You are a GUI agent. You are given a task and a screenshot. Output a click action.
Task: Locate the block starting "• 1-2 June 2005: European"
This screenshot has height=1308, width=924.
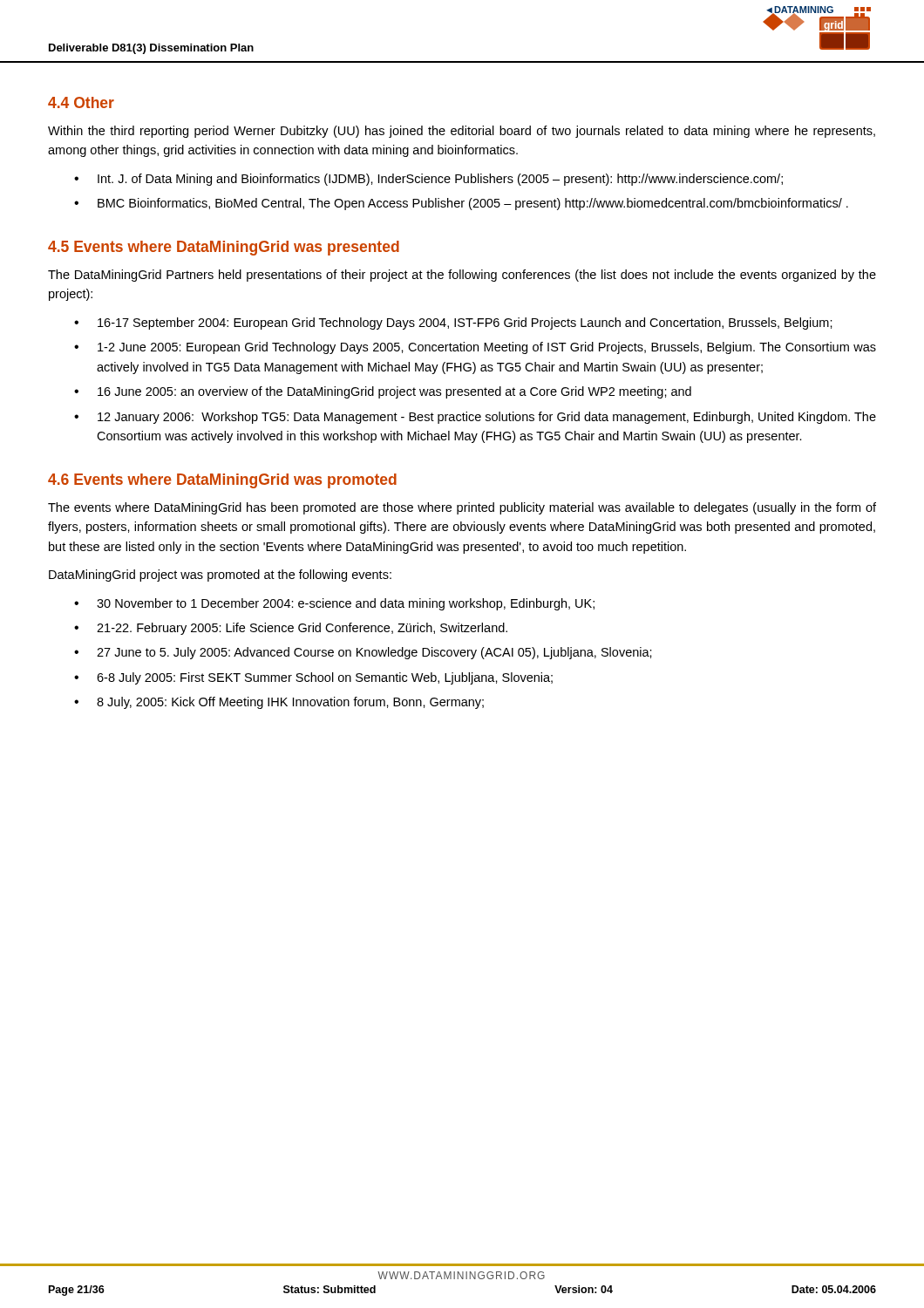475,357
